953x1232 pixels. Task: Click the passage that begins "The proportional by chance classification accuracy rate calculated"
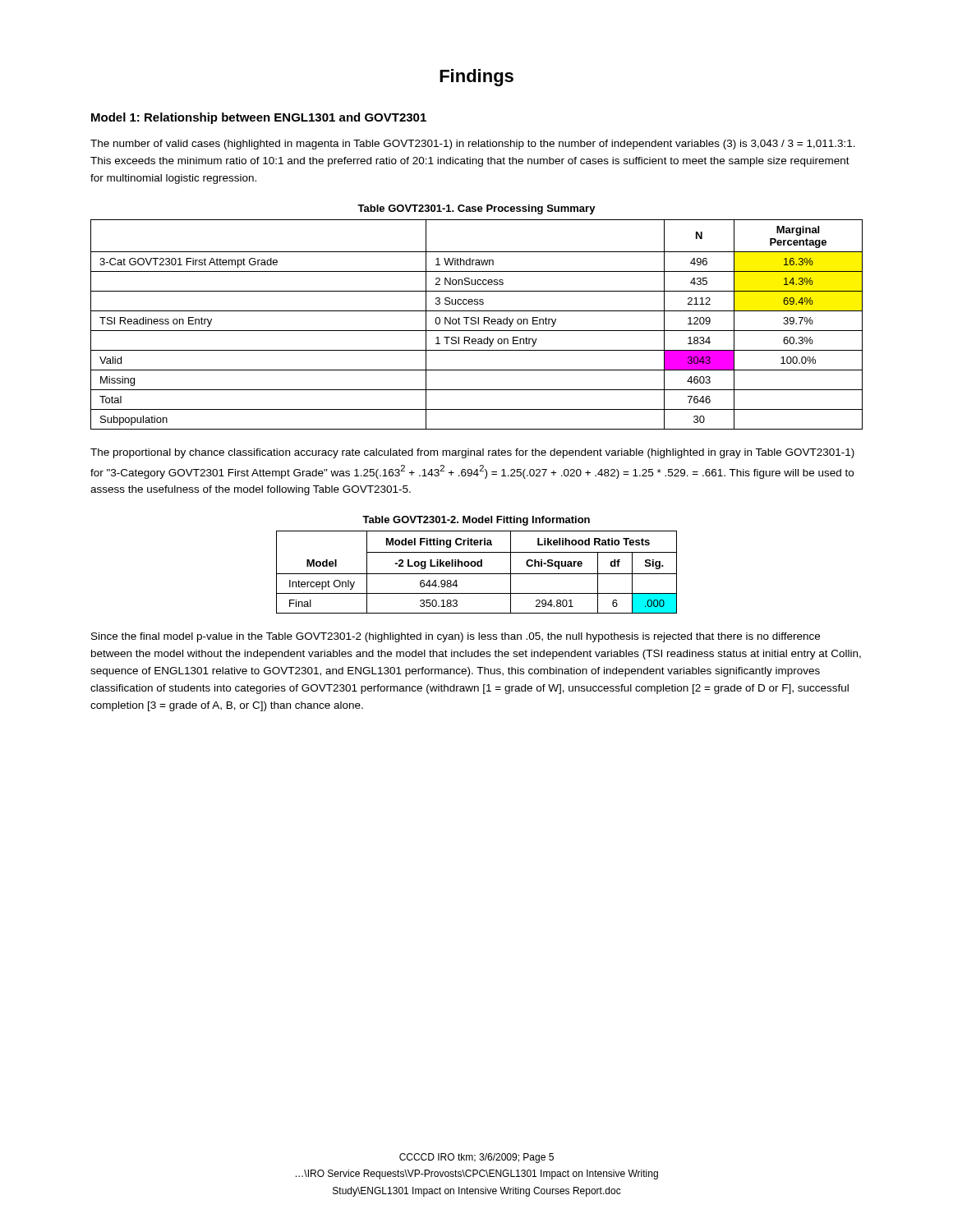[x=472, y=471]
